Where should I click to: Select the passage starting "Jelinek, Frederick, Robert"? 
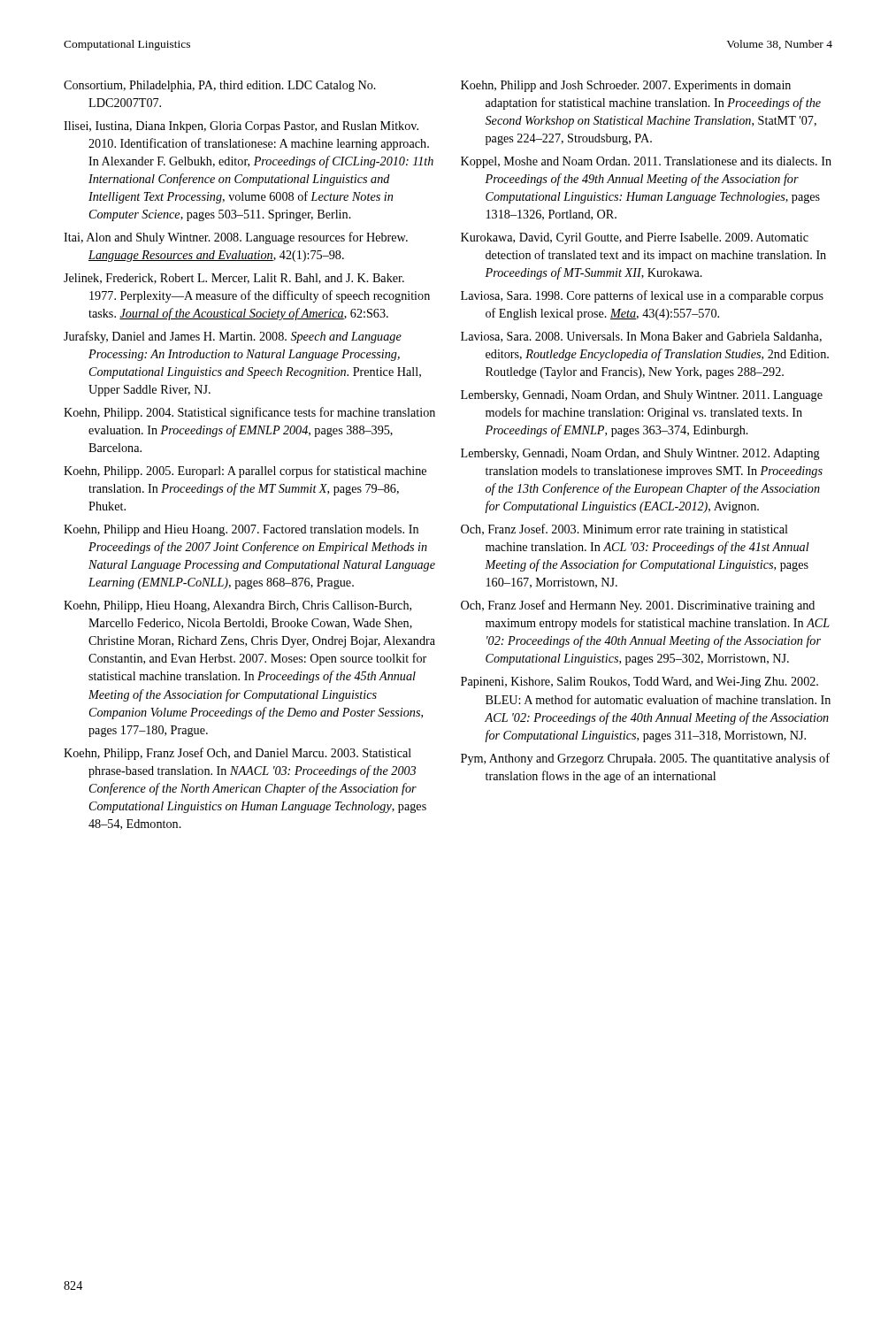coord(247,296)
